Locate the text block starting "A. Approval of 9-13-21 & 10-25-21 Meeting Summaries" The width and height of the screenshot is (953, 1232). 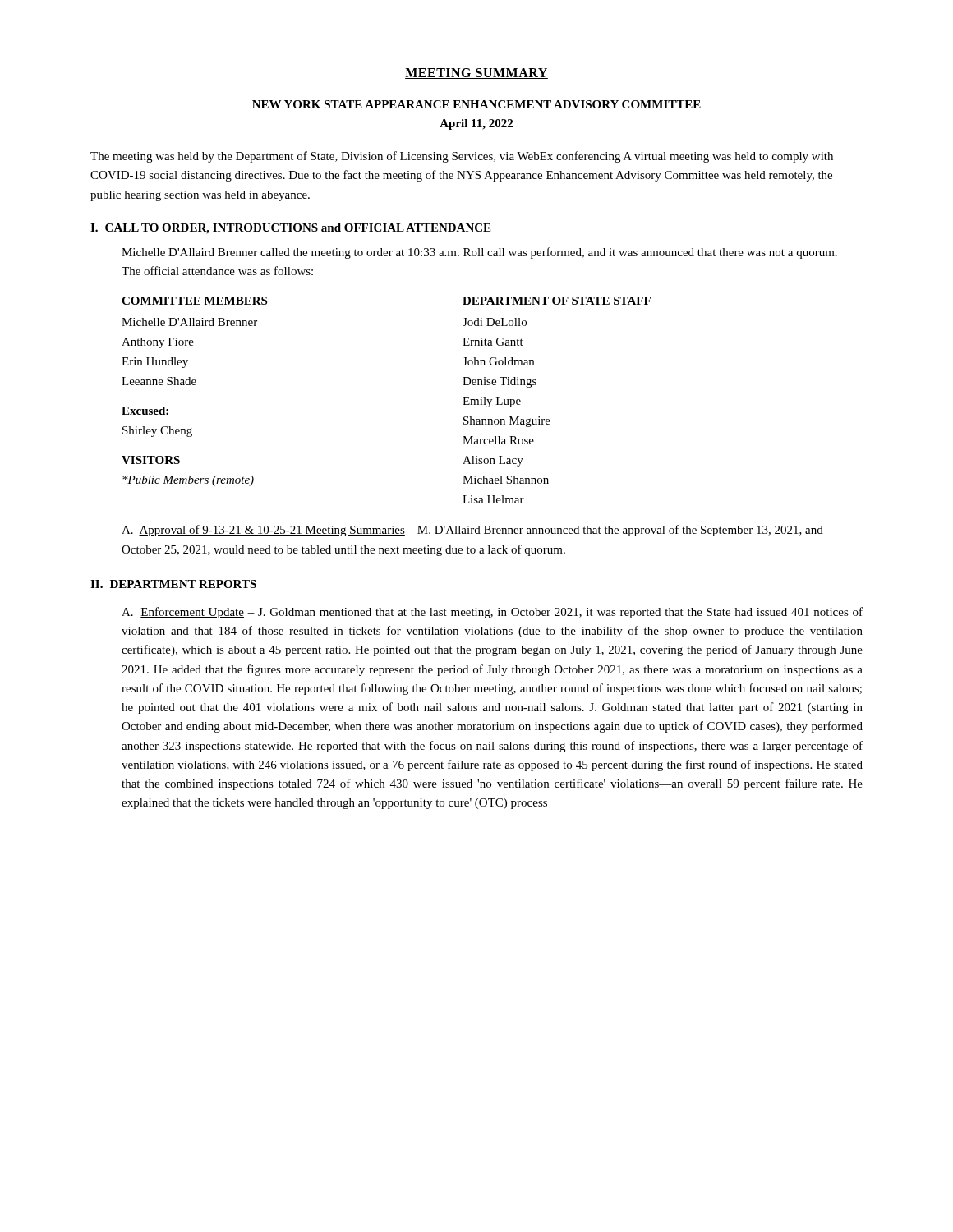click(x=472, y=539)
